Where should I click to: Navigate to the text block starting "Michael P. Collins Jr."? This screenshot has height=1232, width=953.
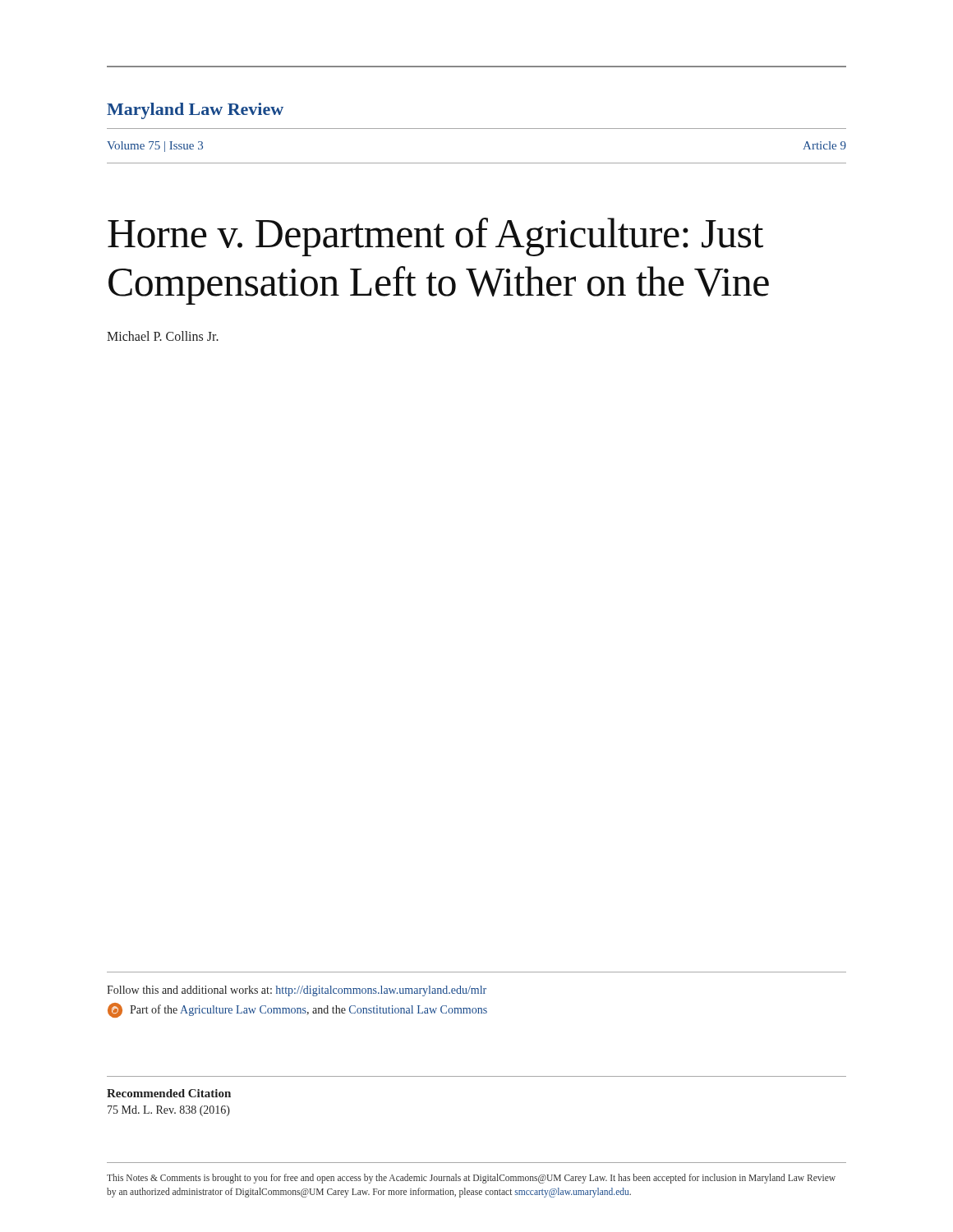point(163,336)
